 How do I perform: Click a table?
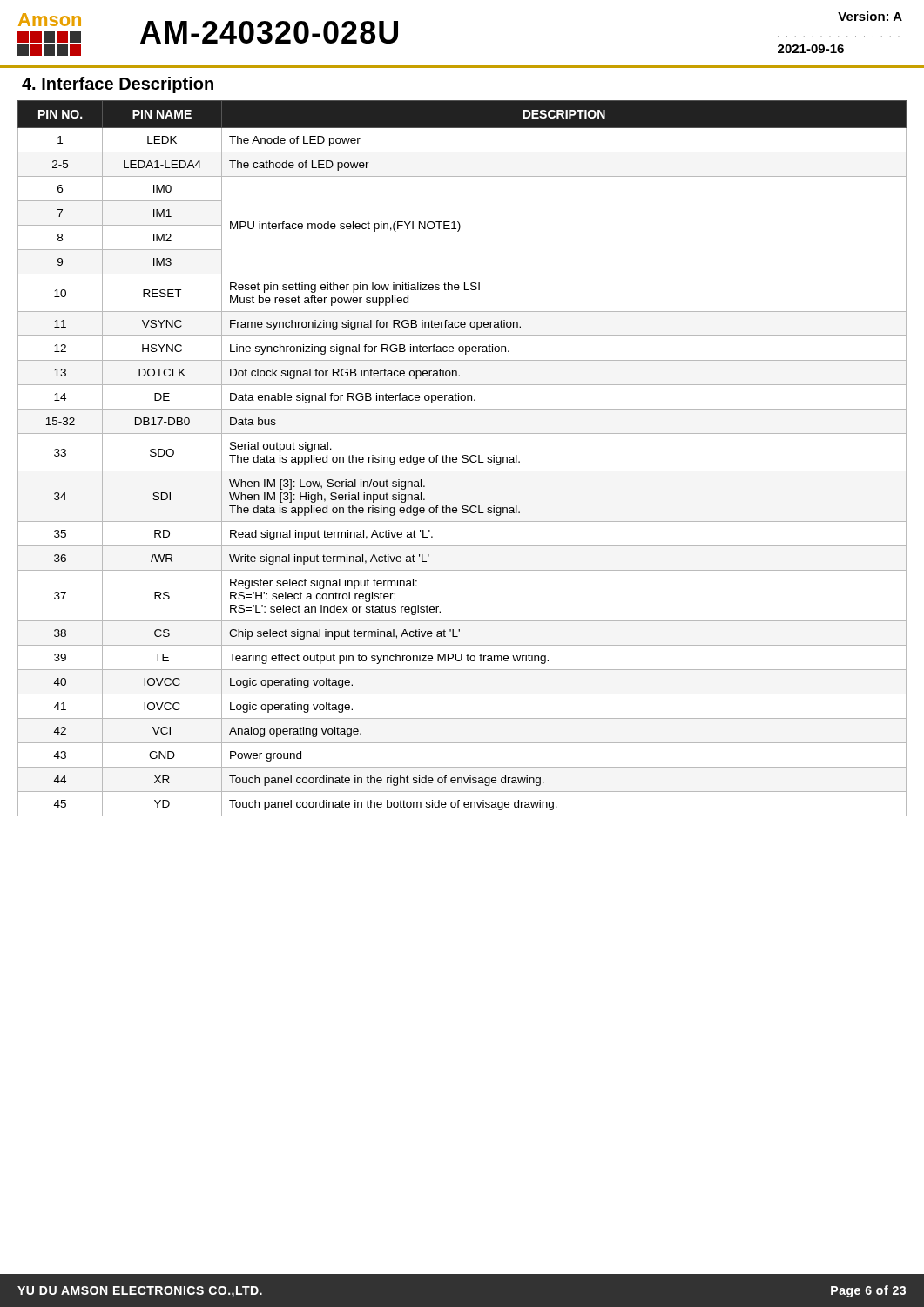tap(462, 458)
